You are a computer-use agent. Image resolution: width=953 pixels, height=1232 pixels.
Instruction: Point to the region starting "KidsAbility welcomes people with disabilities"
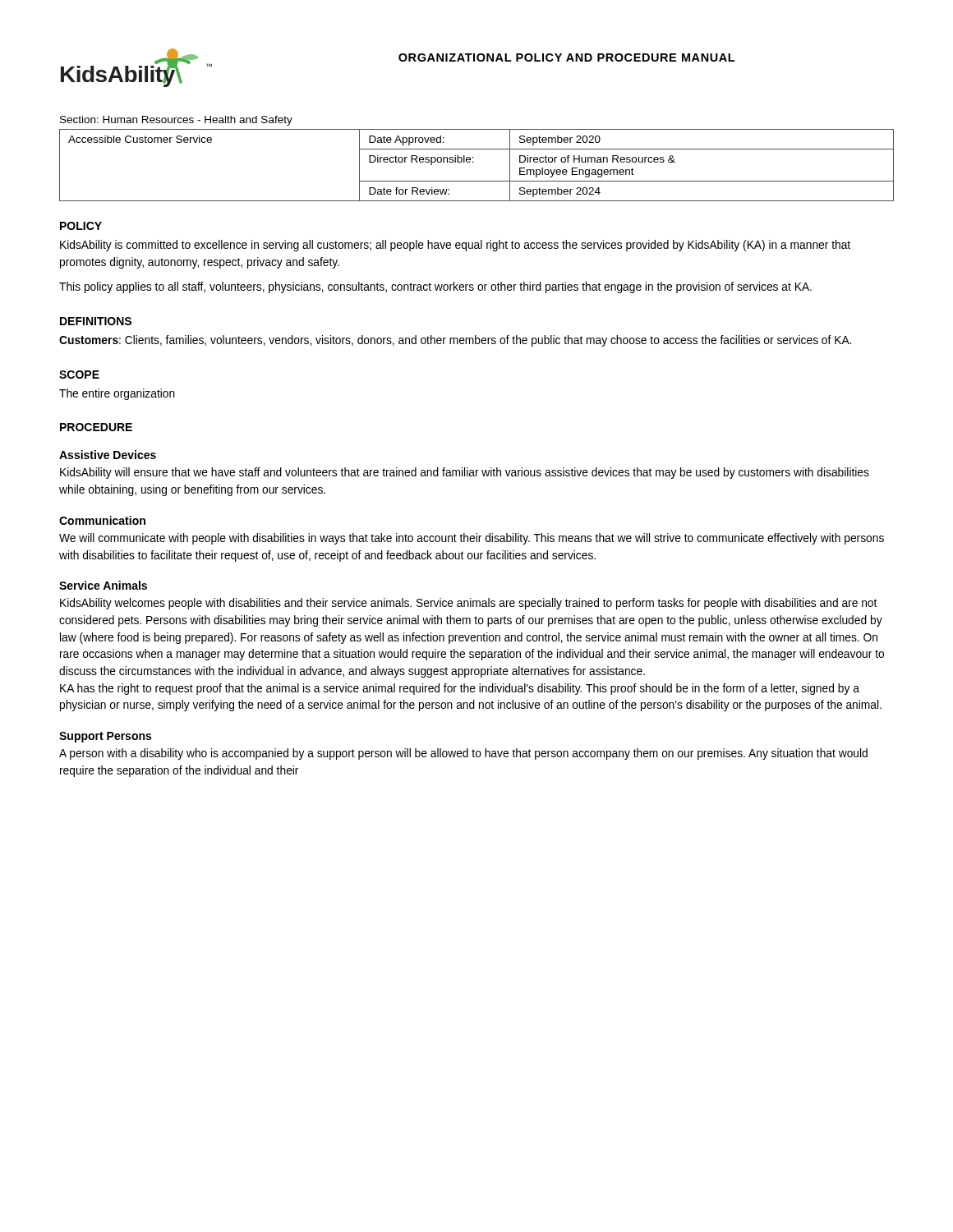[472, 654]
